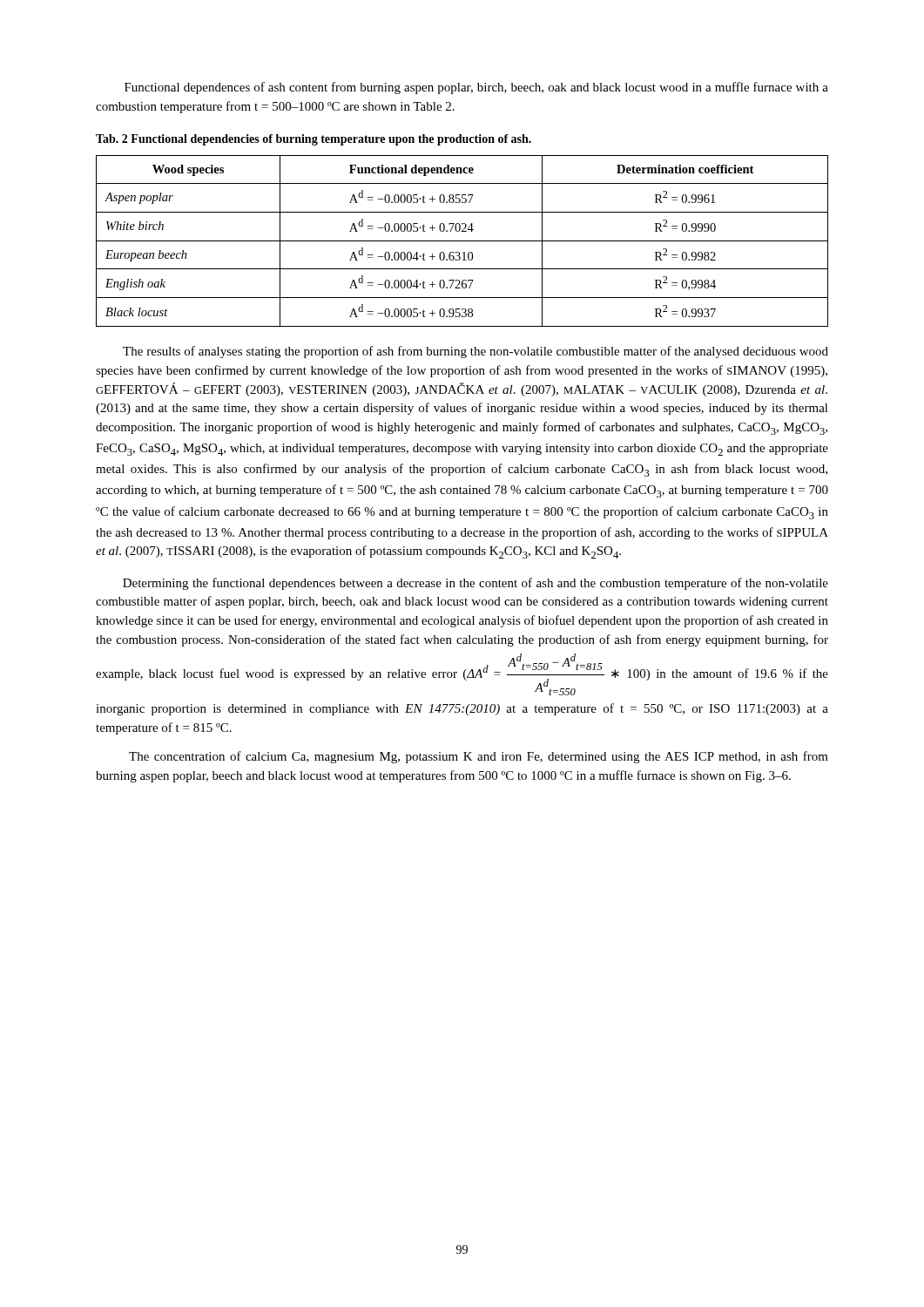Select the table that reads "Black locust"
This screenshot has height=1307, width=924.
tap(462, 241)
